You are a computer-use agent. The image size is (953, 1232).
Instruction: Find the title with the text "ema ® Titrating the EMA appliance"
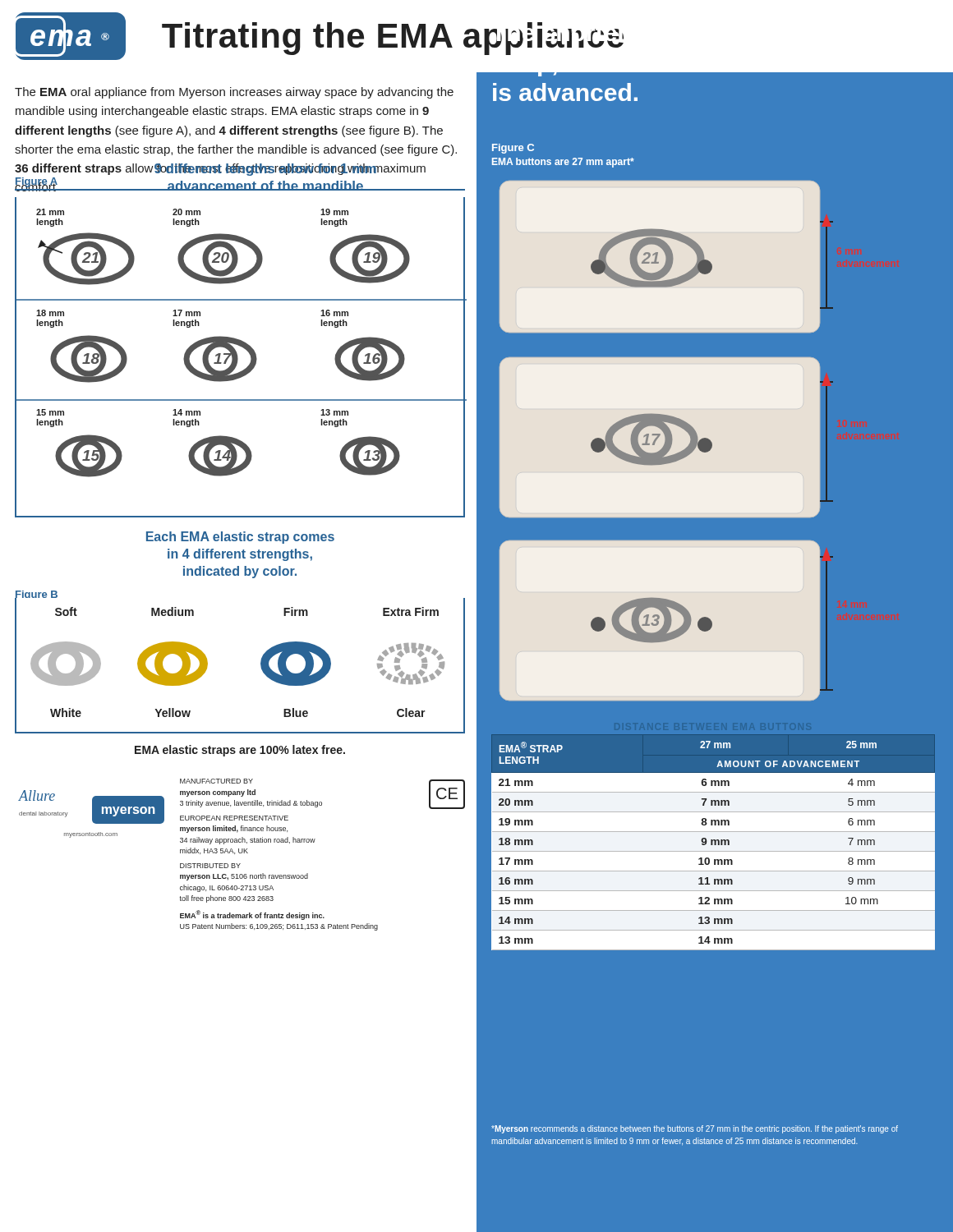(320, 36)
